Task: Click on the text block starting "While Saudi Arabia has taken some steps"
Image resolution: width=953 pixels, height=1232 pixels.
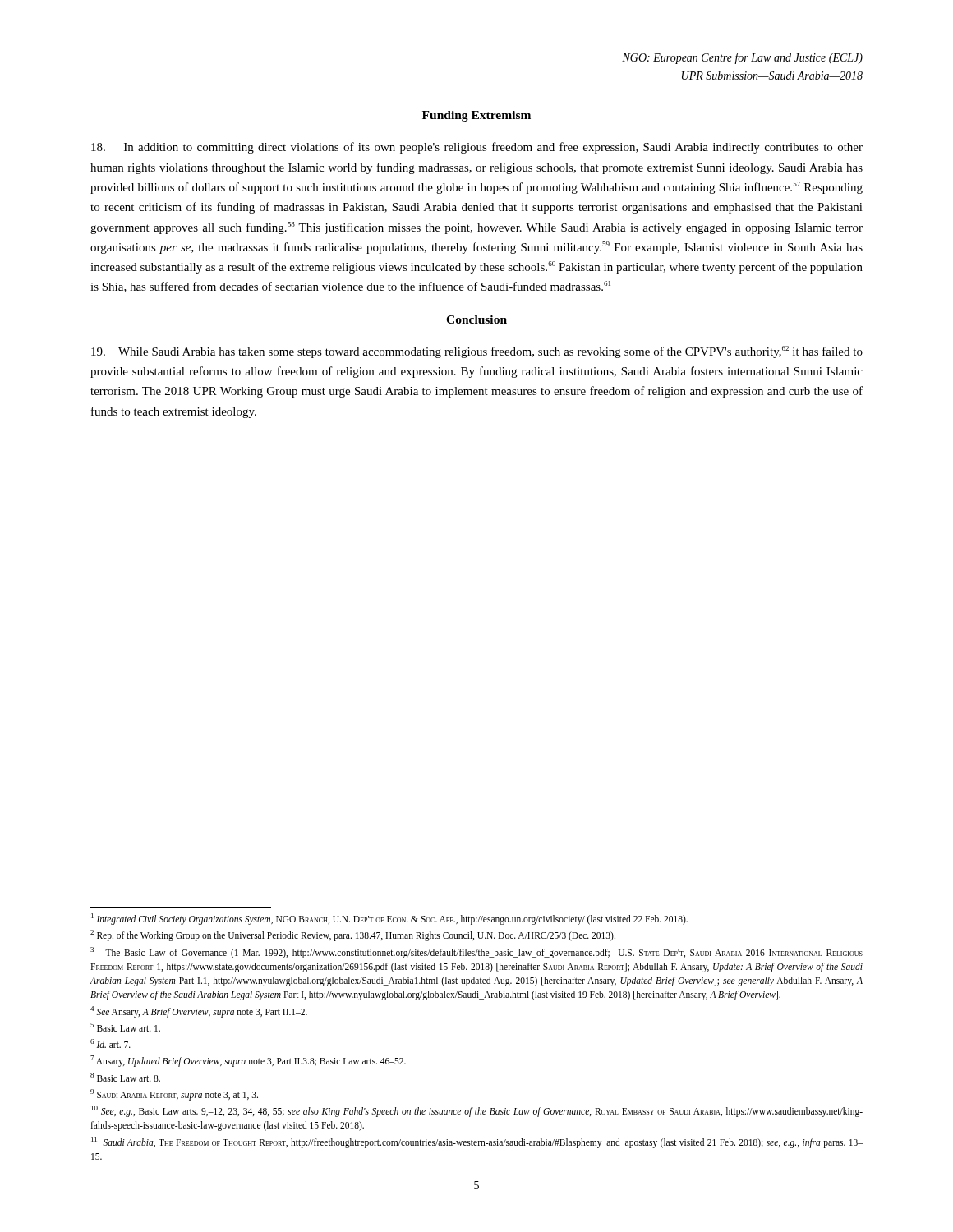Action: [x=476, y=381]
